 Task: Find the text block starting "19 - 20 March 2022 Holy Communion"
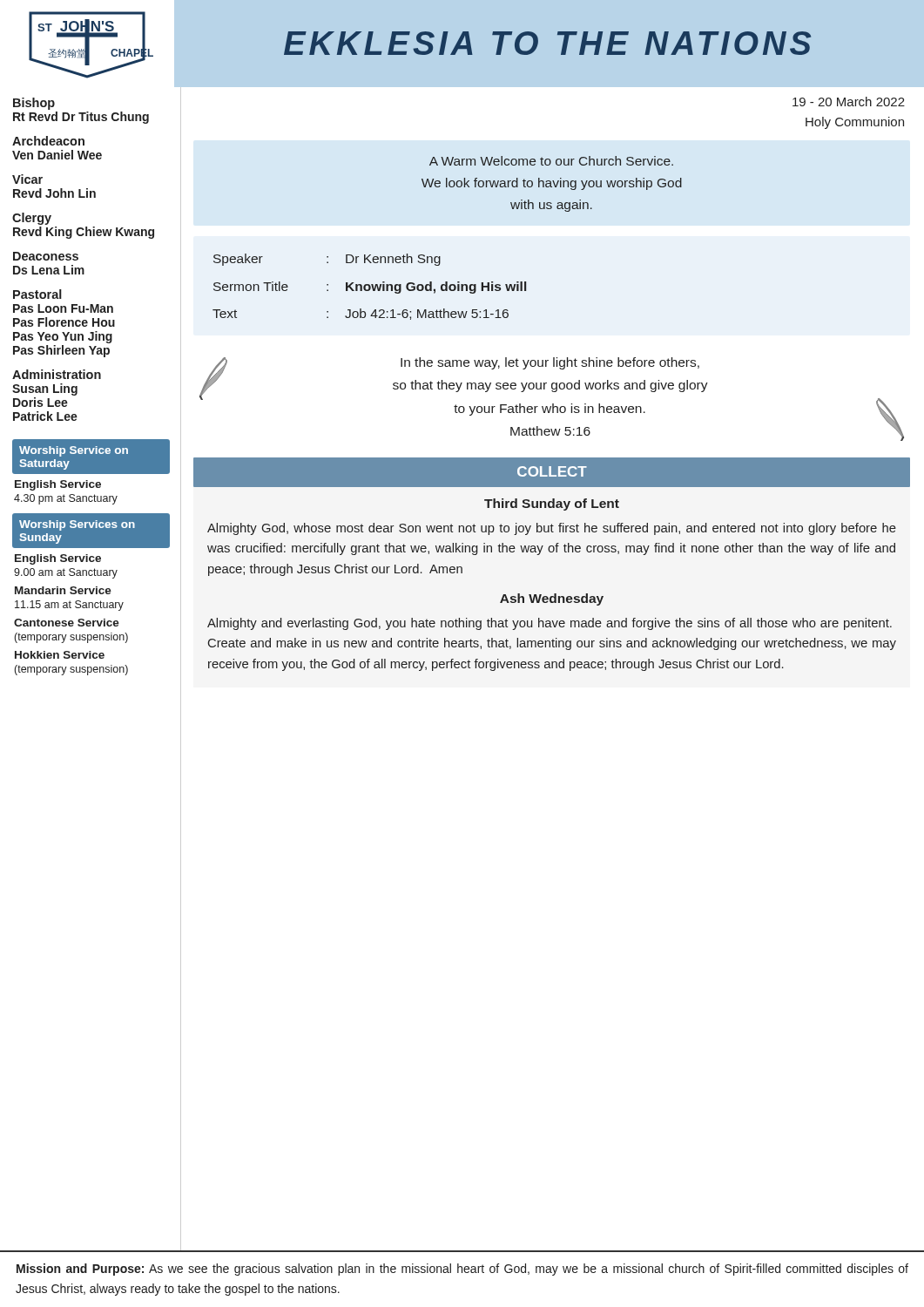tap(848, 111)
